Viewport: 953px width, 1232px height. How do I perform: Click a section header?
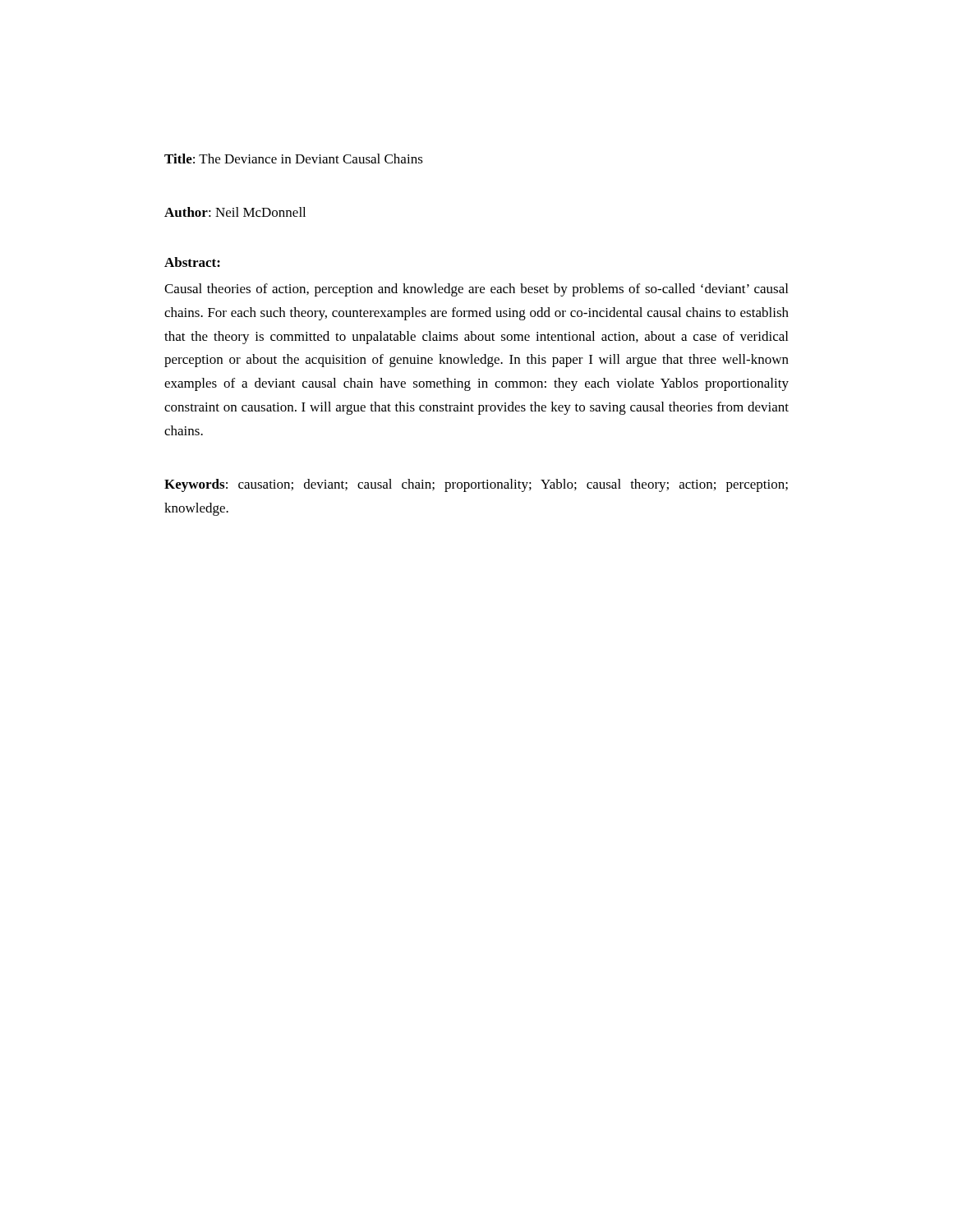point(193,262)
